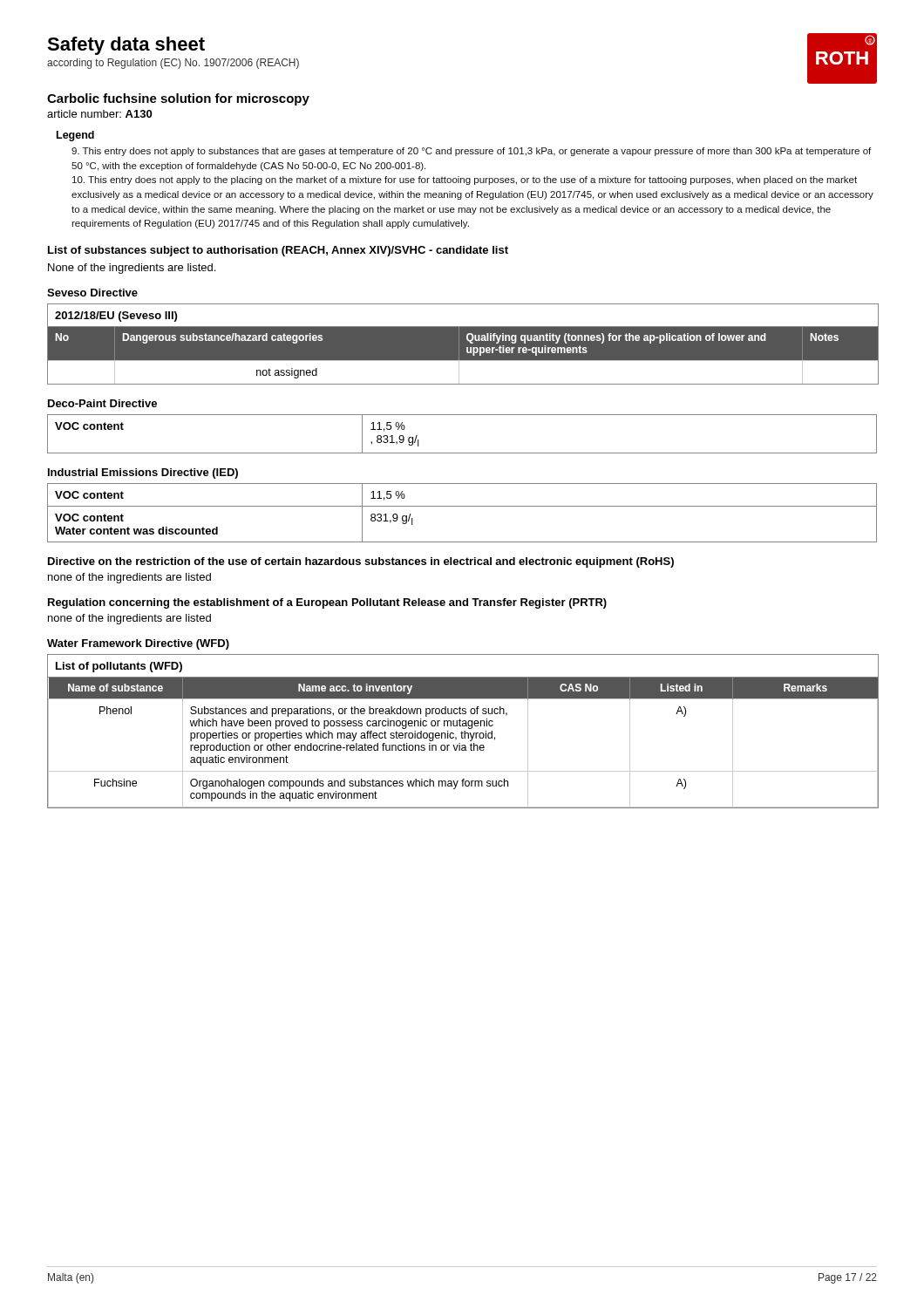Find the table that mentions "Substances and preparations, or"
The width and height of the screenshot is (924, 1308).
pos(463,731)
